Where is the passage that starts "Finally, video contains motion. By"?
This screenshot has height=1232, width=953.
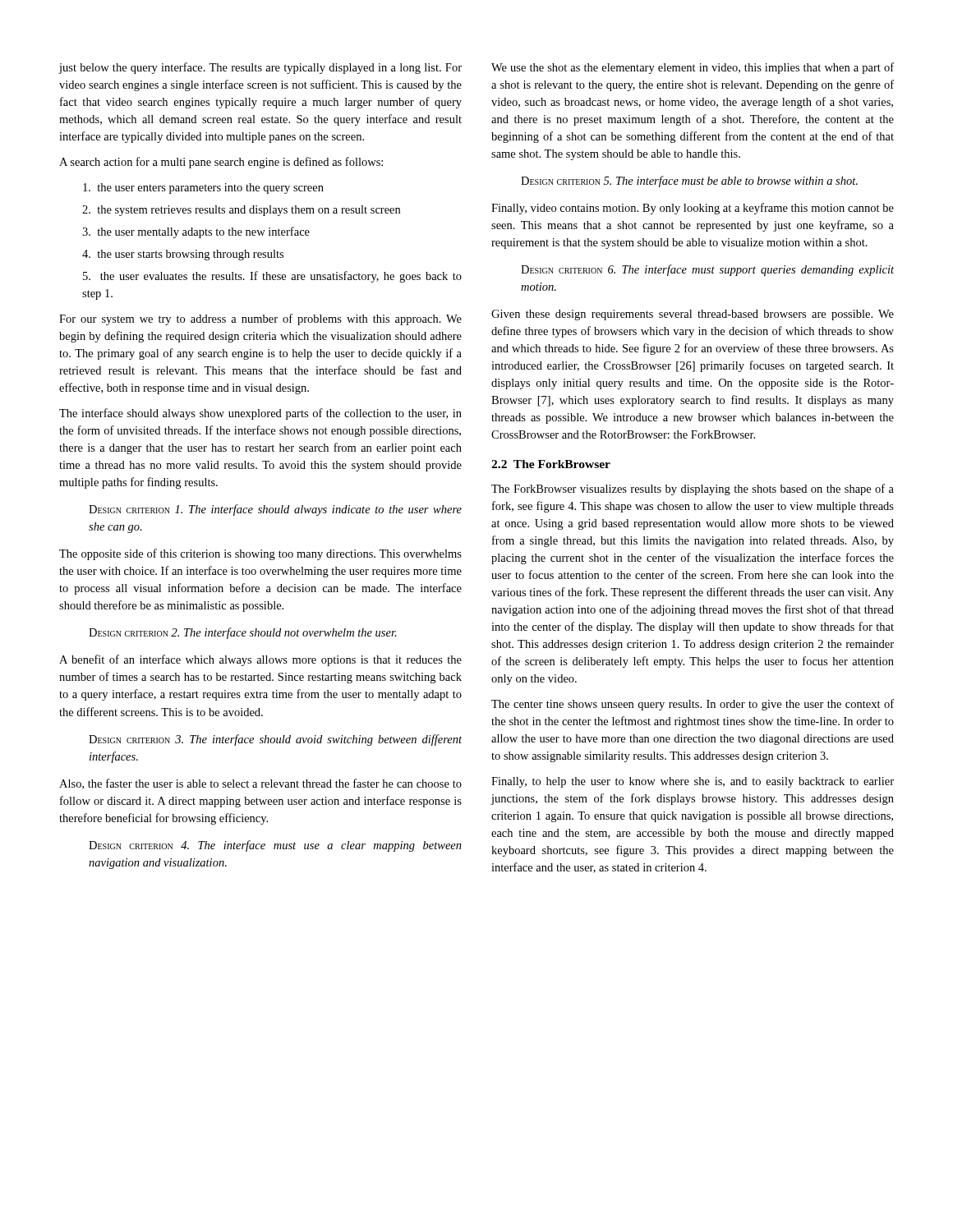point(693,226)
